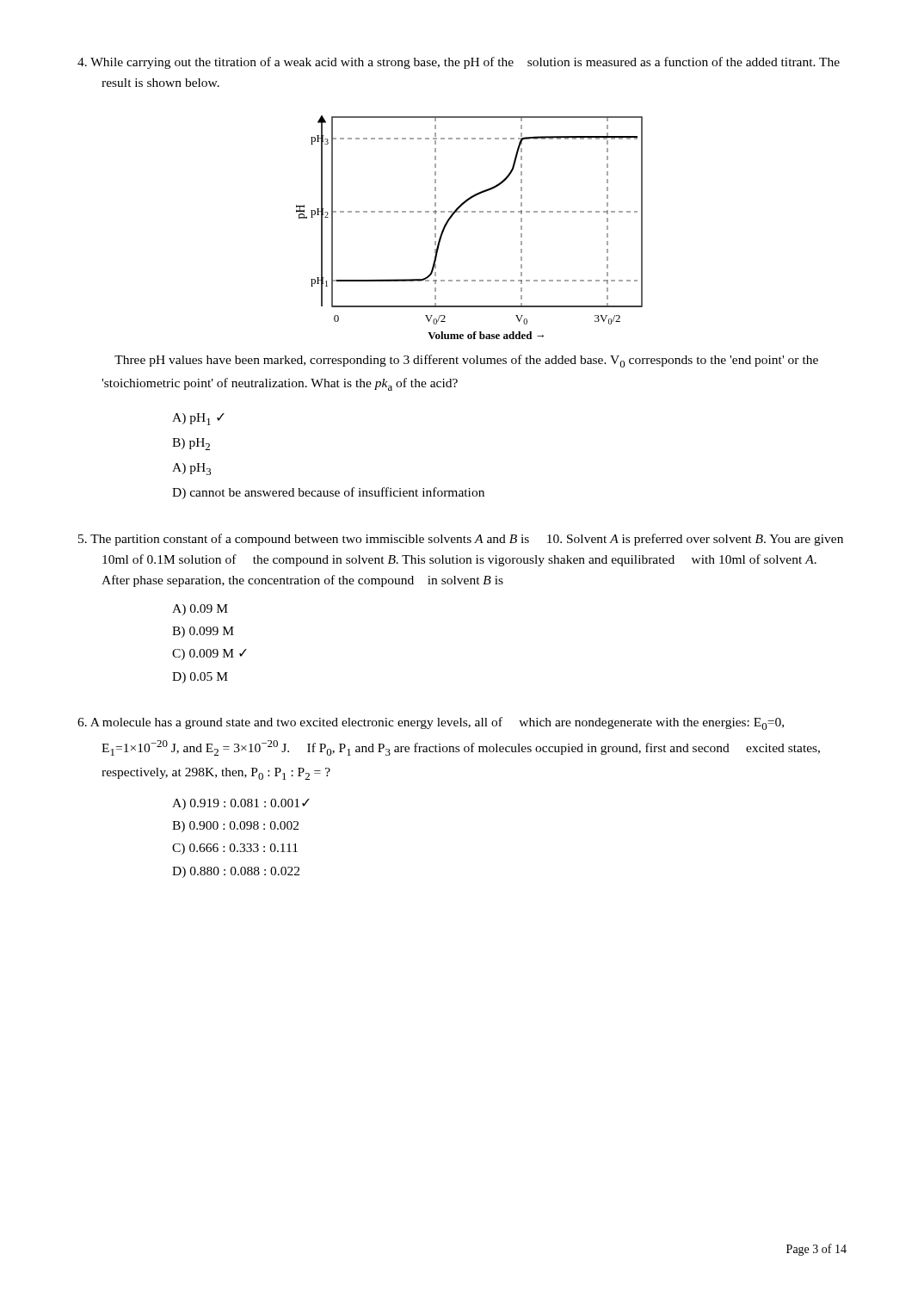Locate the text block that reads "Three pH values have been marked,"
The width and height of the screenshot is (924, 1291).
(x=460, y=373)
